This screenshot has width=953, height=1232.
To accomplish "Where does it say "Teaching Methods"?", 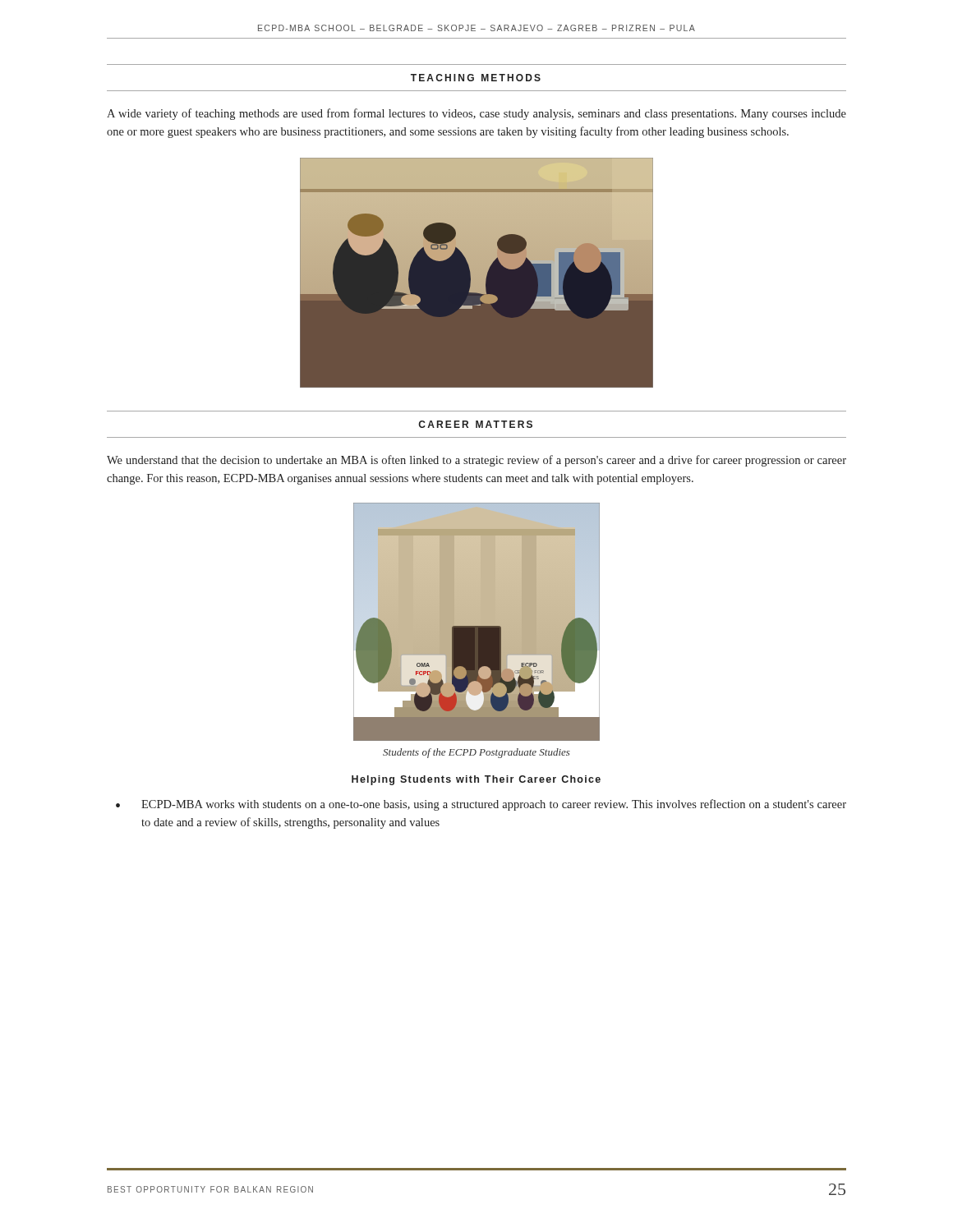I will tap(476, 78).
